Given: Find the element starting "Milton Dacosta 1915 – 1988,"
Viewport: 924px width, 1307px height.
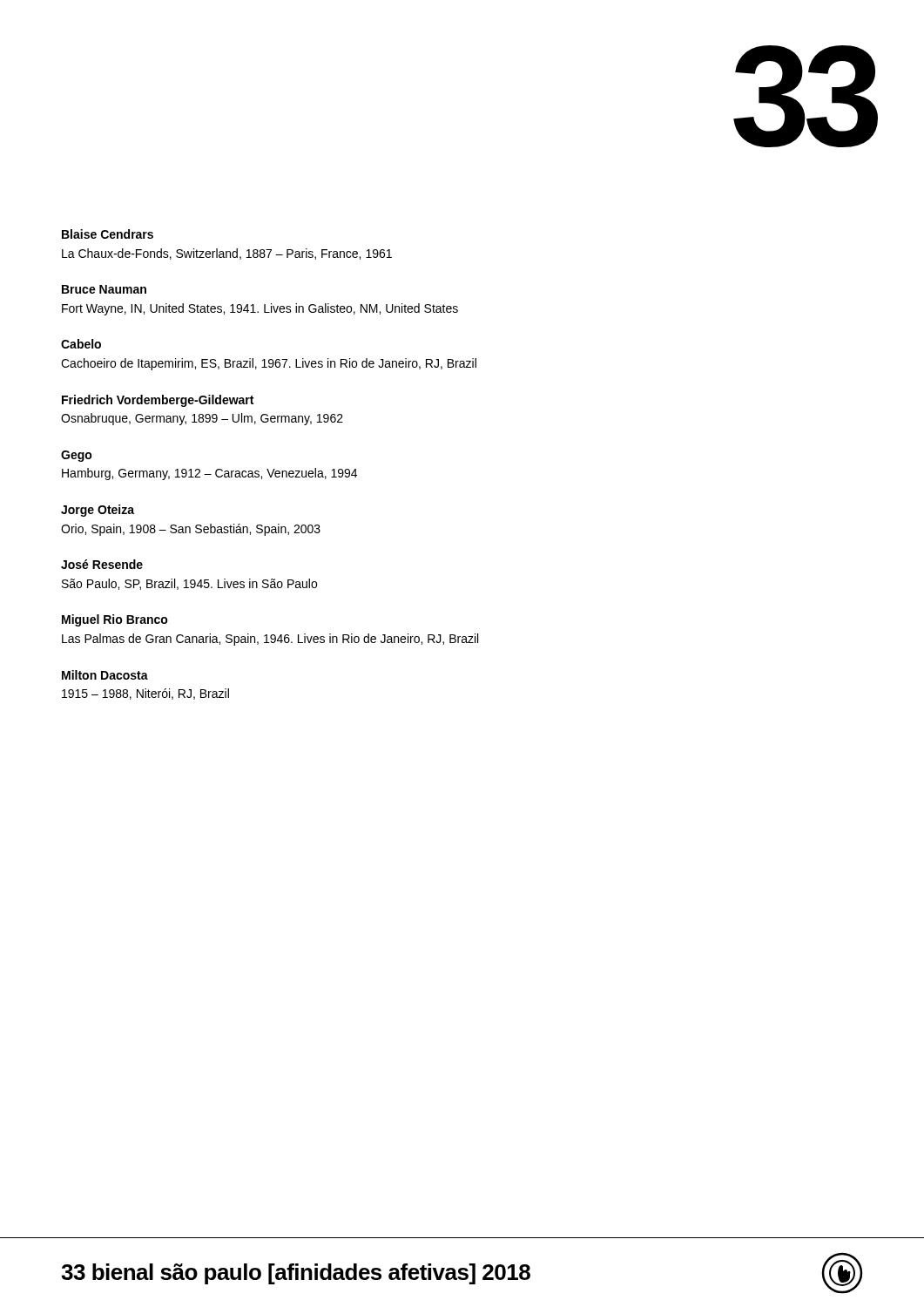Looking at the screenshot, I should tap(105, 675).
